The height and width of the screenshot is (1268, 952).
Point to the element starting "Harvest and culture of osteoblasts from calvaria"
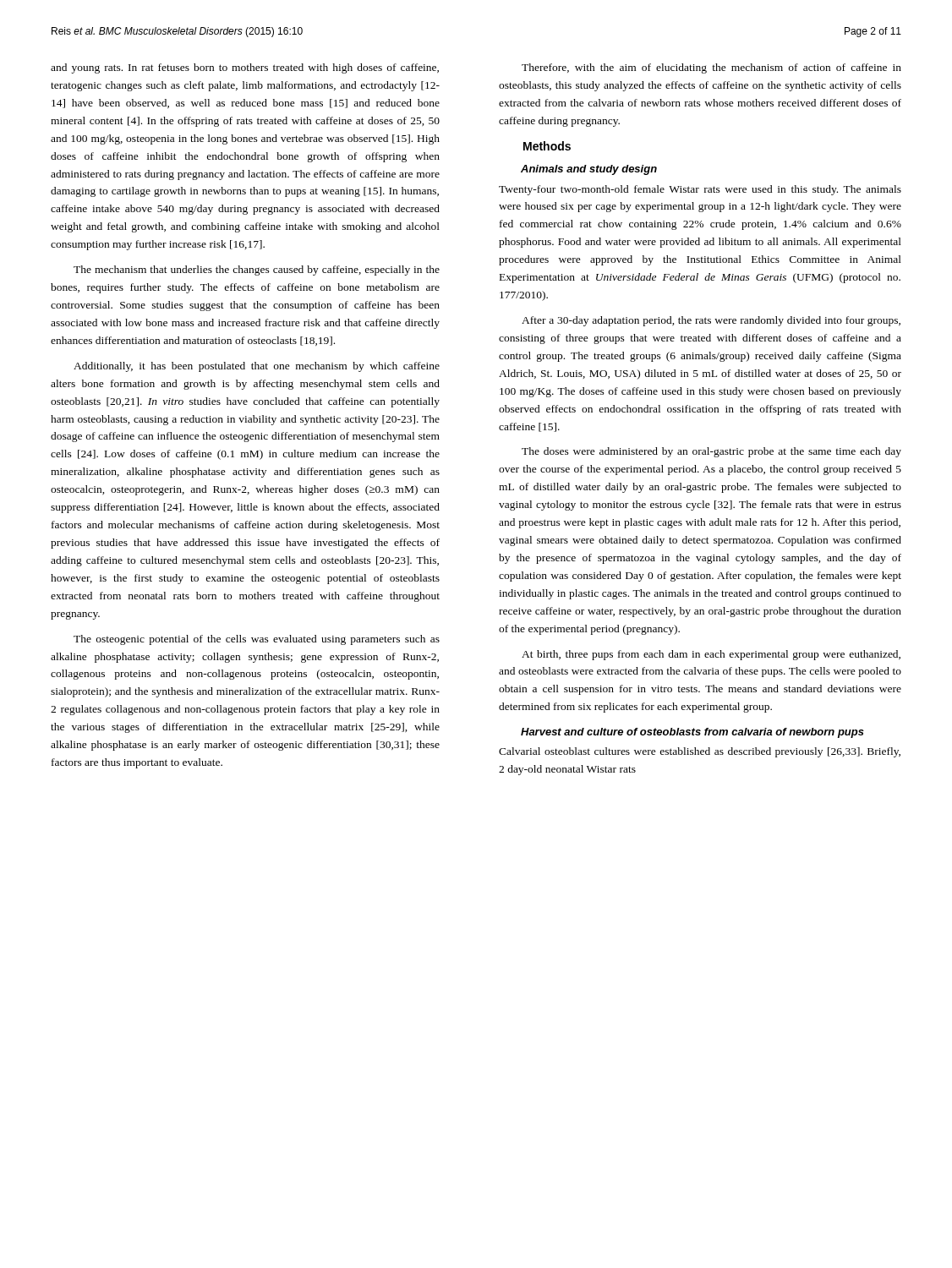pos(700,732)
